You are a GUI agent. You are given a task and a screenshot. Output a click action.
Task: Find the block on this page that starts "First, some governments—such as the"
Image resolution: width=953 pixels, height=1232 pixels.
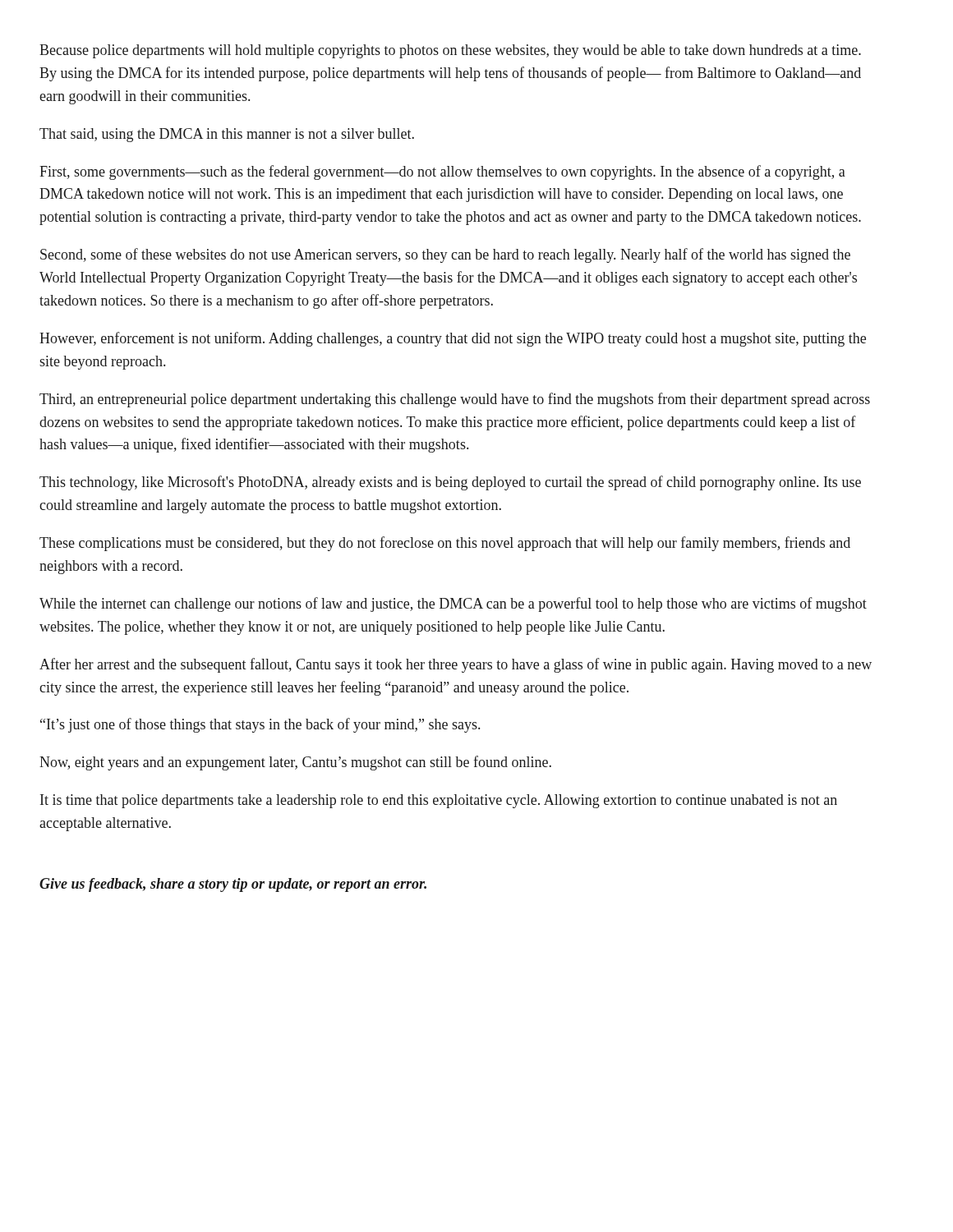pos(451,194)
